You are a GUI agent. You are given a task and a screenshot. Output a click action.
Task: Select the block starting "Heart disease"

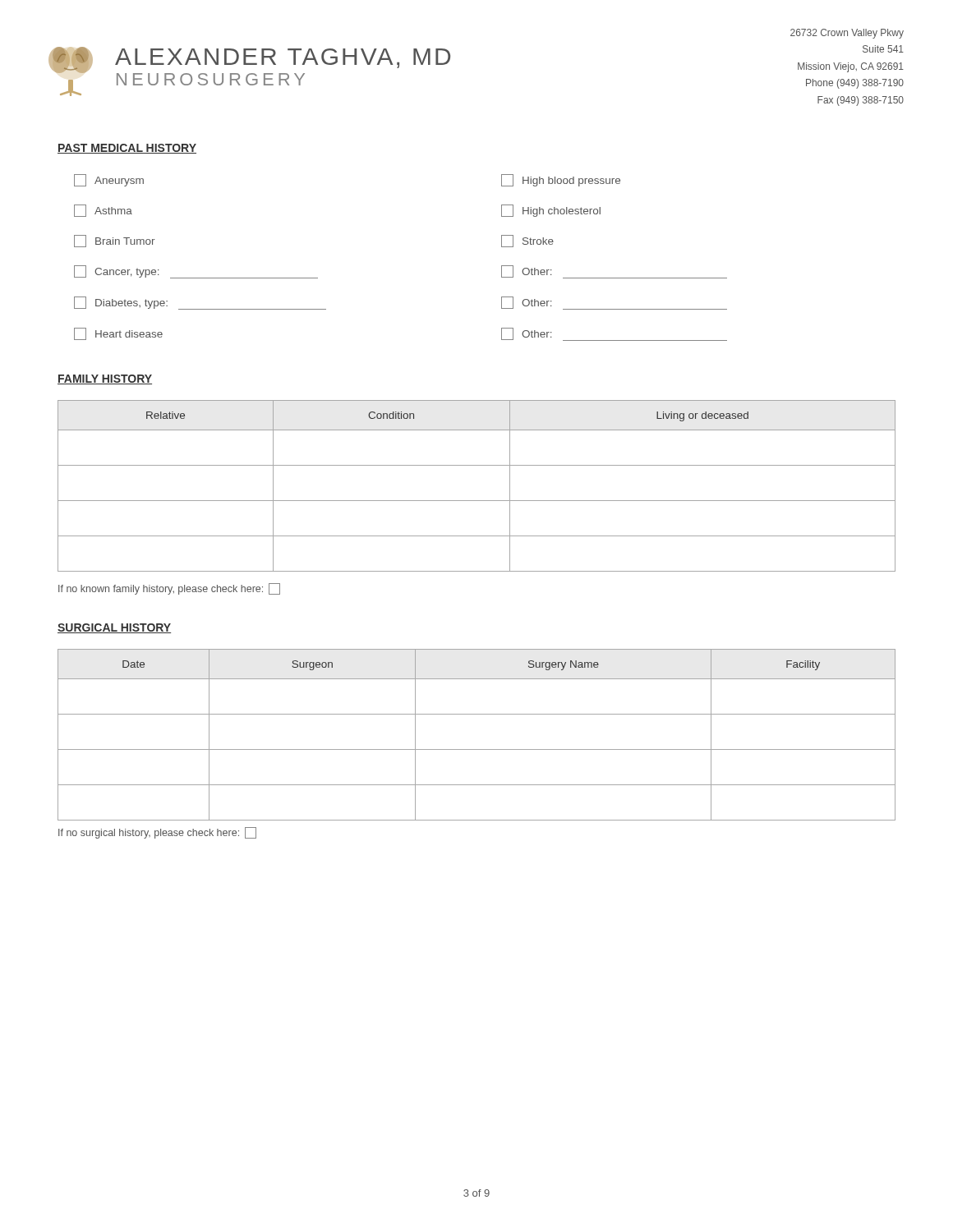click(x=118, y=334)
